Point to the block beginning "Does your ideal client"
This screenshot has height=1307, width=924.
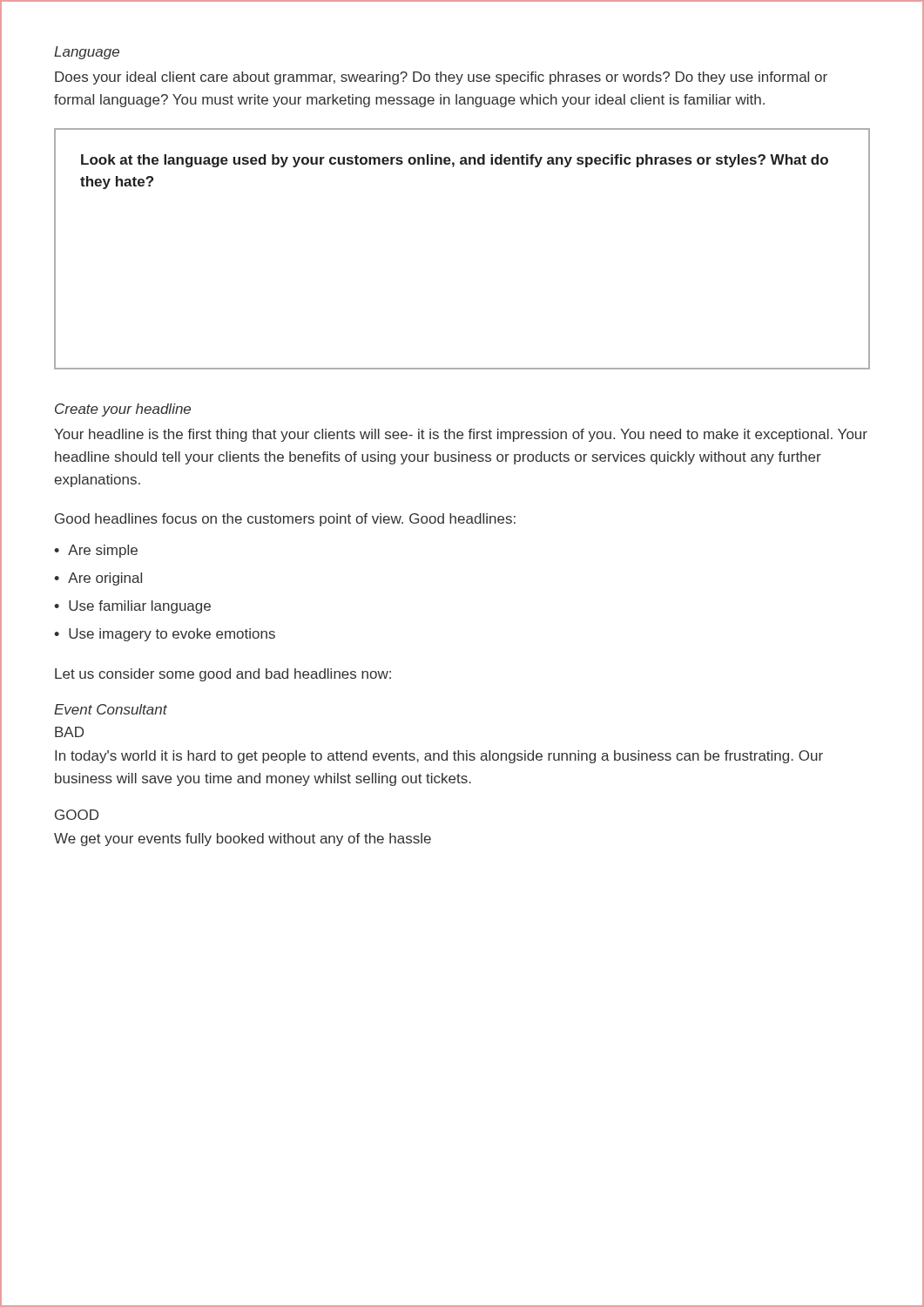tap(441, 89)
